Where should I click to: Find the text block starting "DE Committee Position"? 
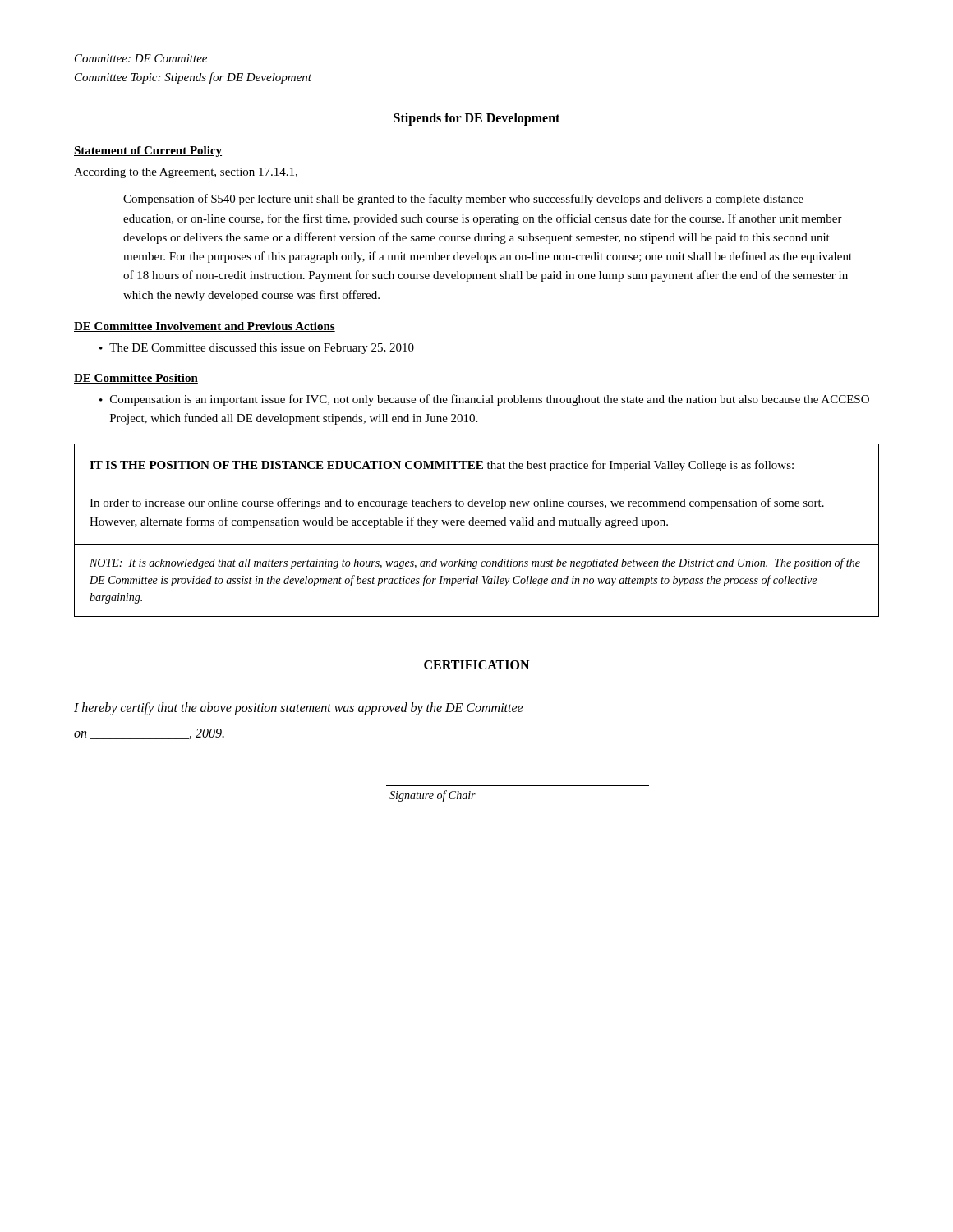[136, 378]
